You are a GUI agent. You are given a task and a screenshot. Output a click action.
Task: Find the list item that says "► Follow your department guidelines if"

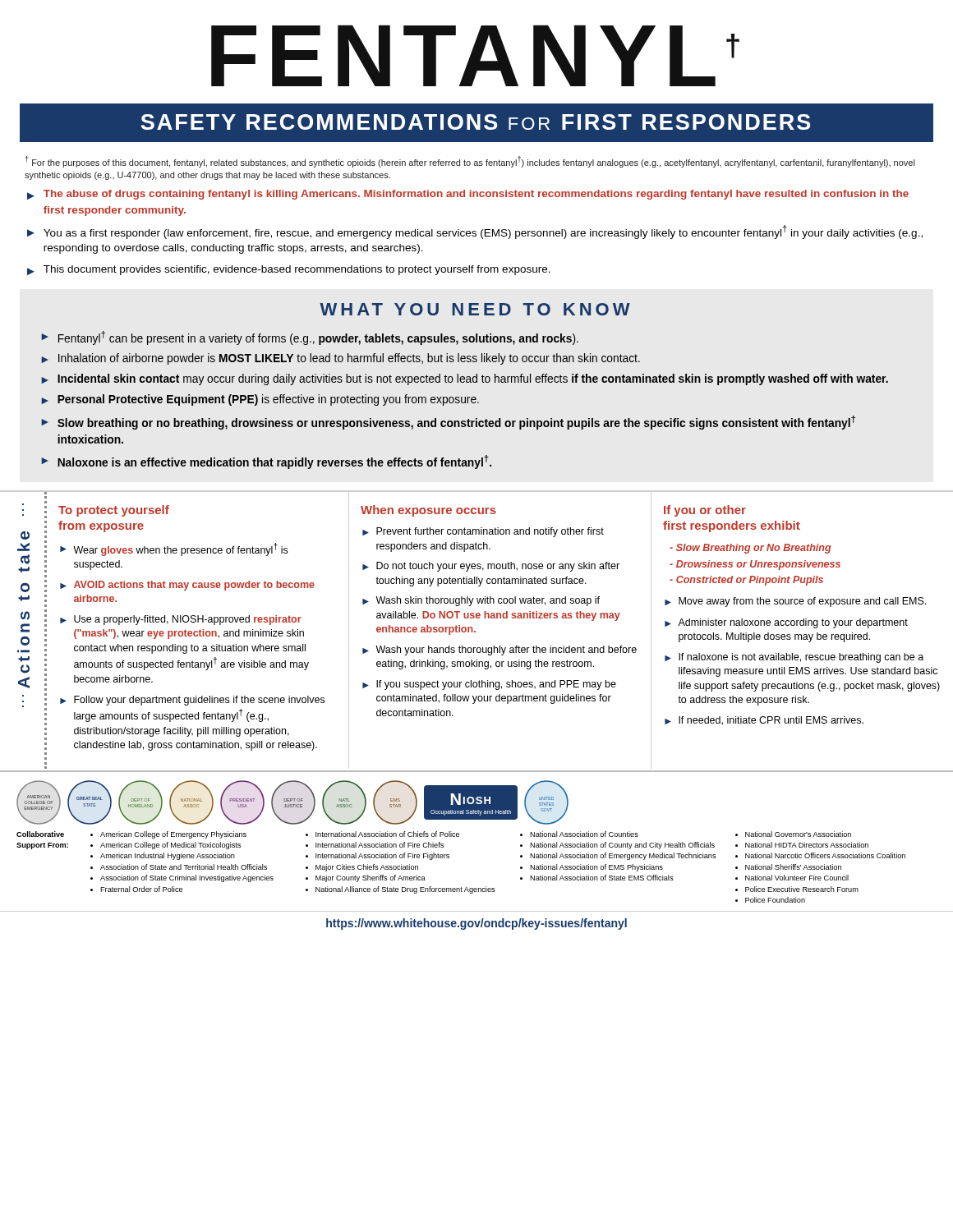[198, 723]
